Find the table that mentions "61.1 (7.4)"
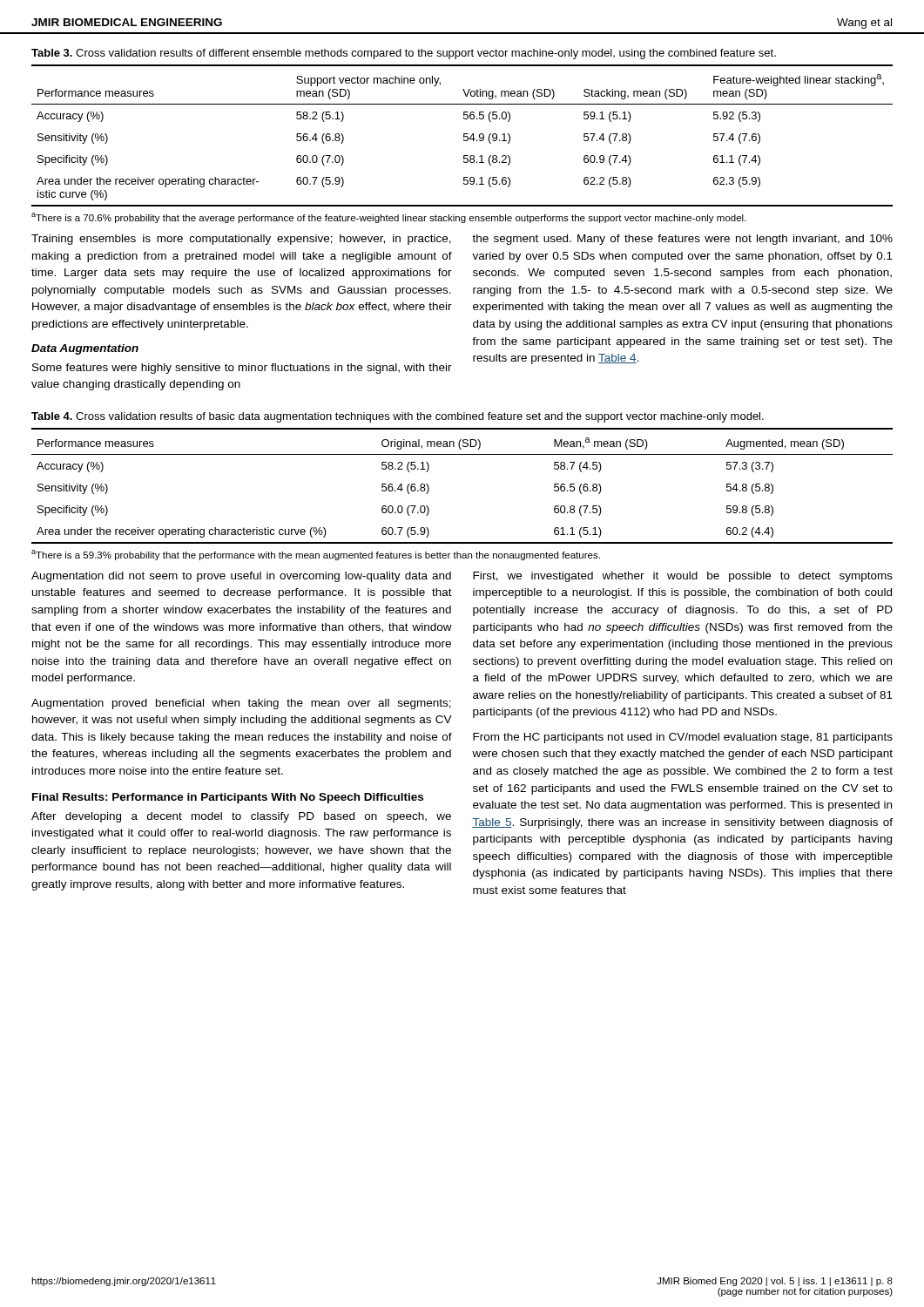The height and width of the screenshot is (1307, 924). point(462,136)
